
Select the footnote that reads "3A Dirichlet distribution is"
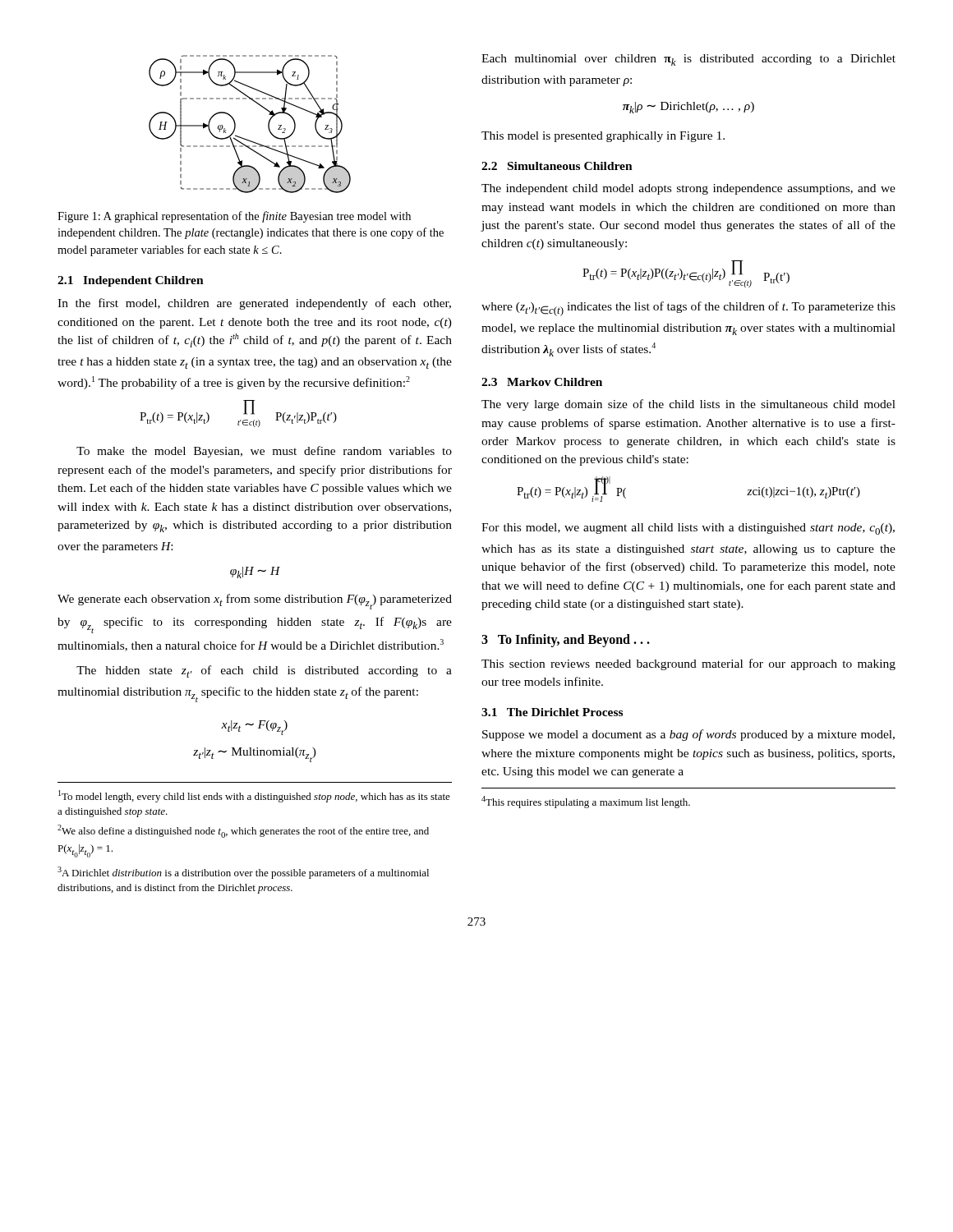pyautogui.click(x=243, y=879)
